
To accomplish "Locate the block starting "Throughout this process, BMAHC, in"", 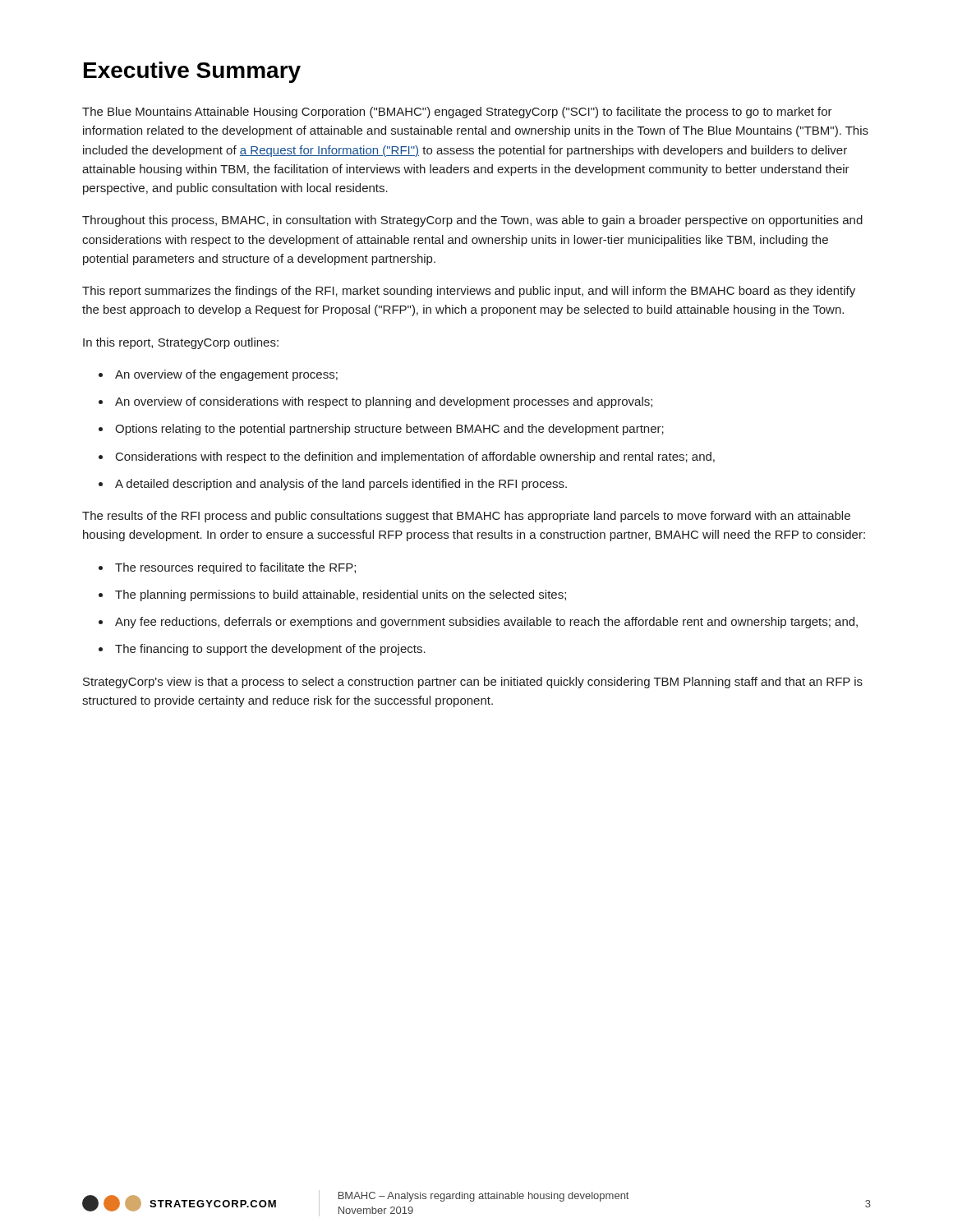I will 476,239.
